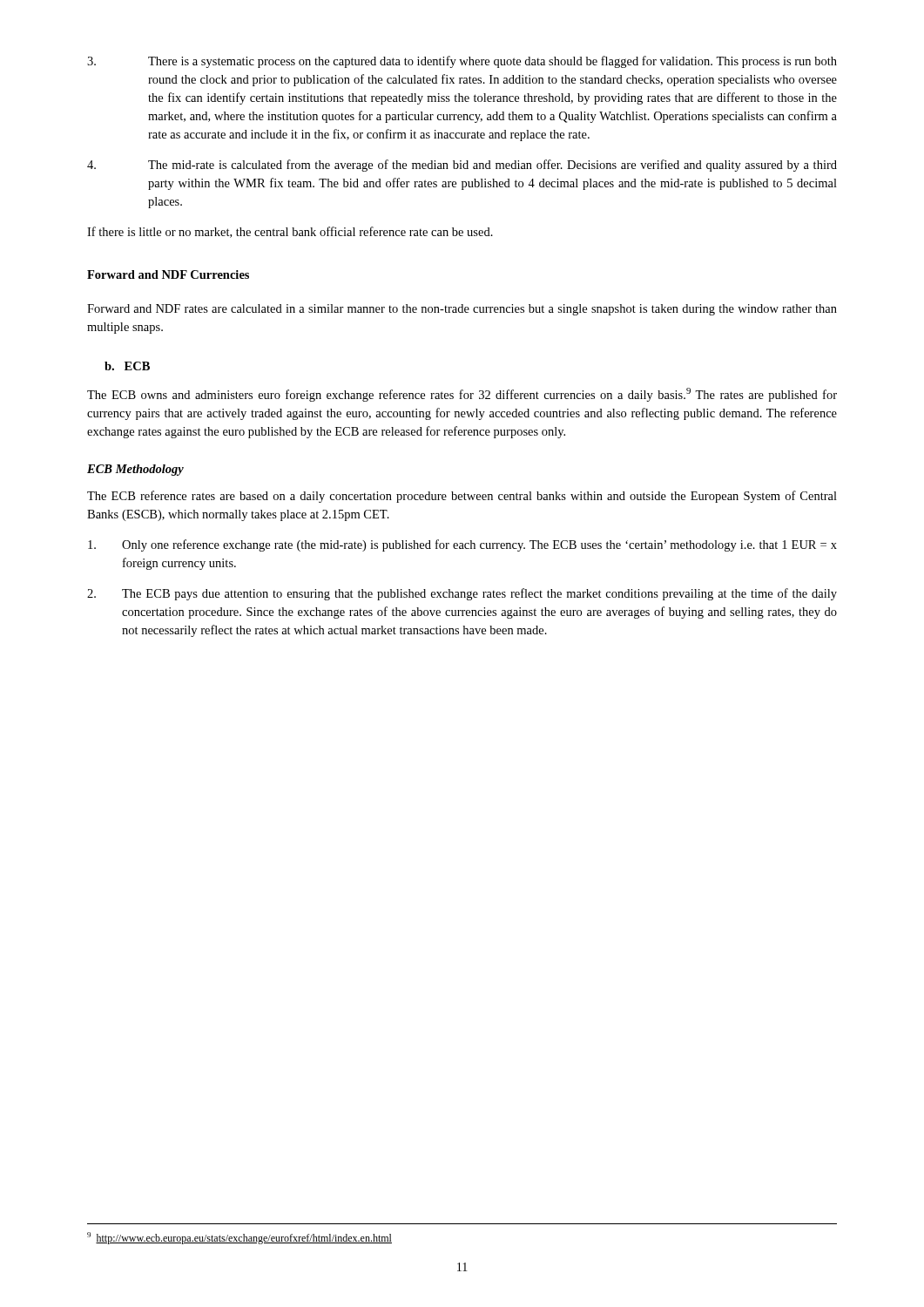Point to the text starting "The ECB owns and administers"
This screenshot has height=1307, width=924.
click(462, 412)
